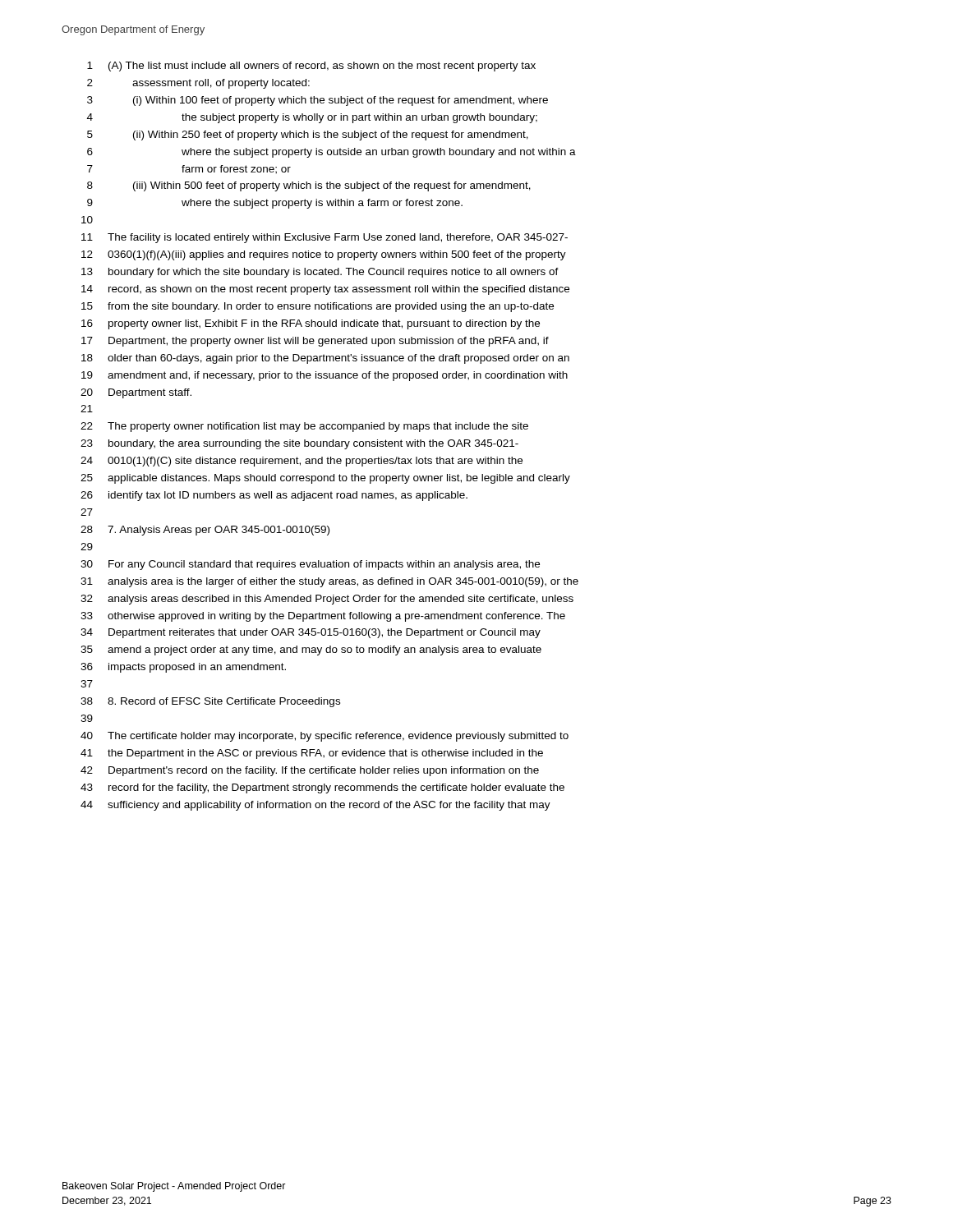Screen dimensions: 1232x953
Task: Navigate to the text starting "40 The certificate holder may"
Action: [x=476, y=771]
